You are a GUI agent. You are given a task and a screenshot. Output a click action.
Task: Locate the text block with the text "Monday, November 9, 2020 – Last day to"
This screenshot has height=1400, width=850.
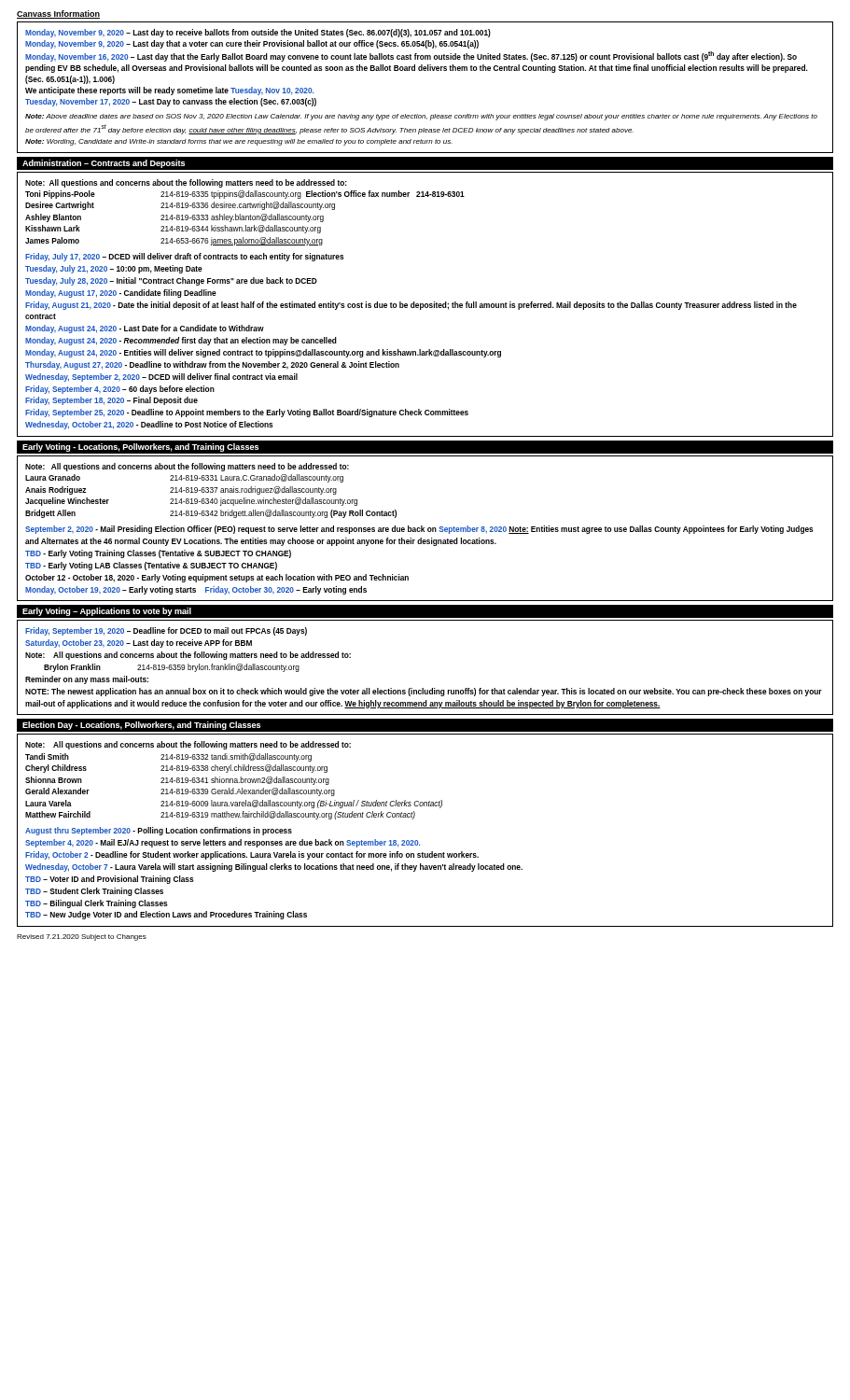tap(258, 33)
